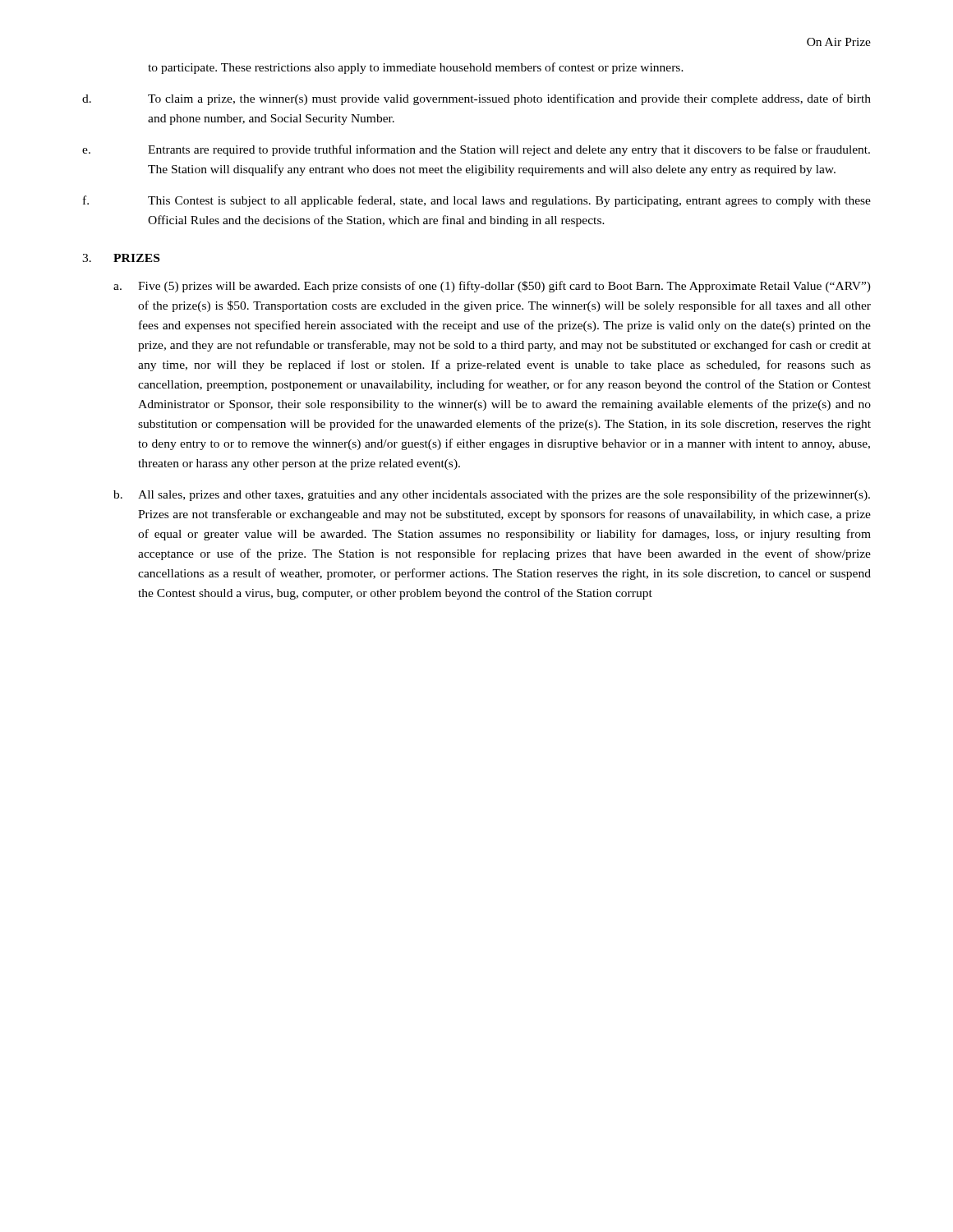This screenshot has height=1232, width=953.
Task: Point to the passage starting "3. PRIZES"
Action: 121,258
